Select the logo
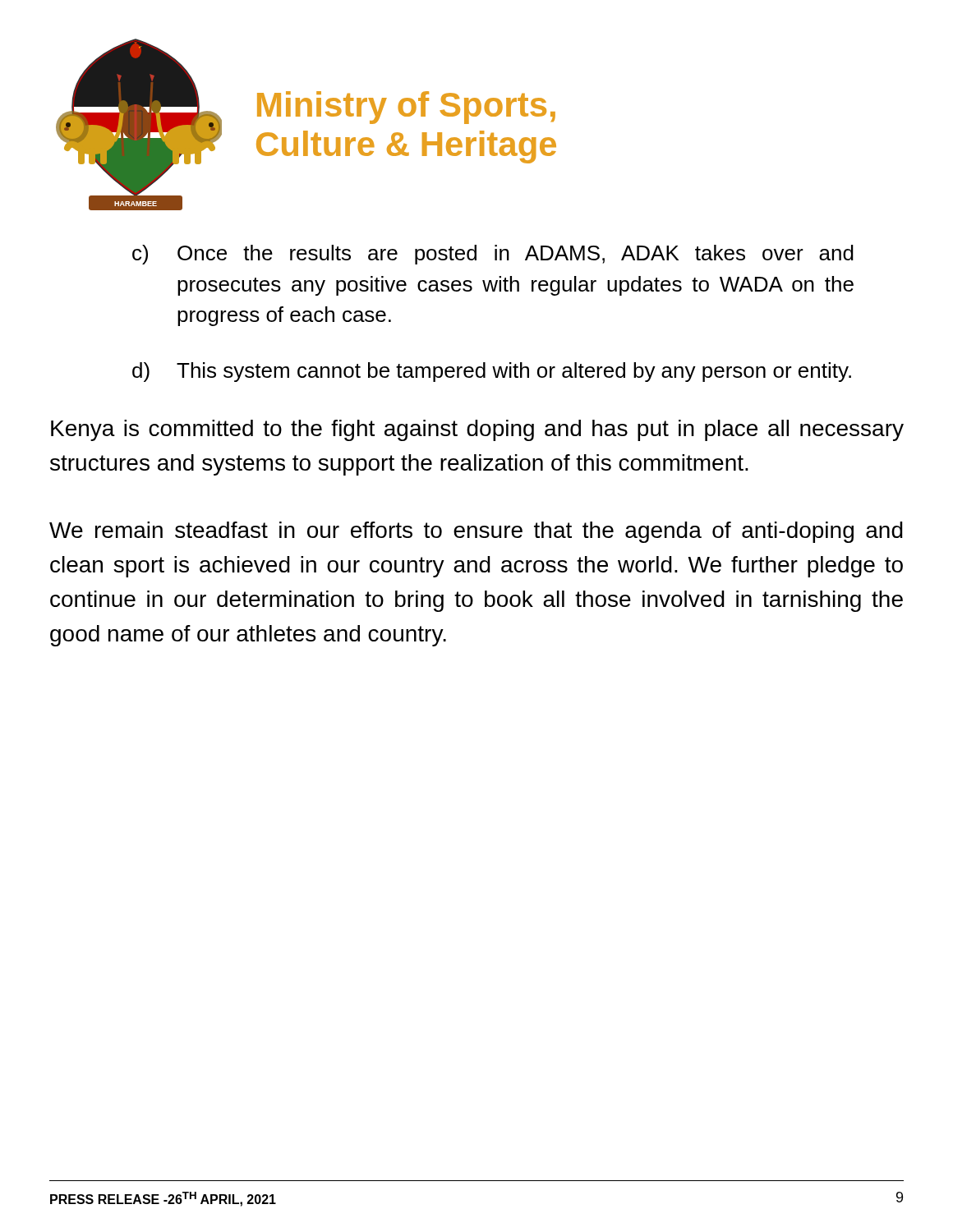This screenshot has width=953, height=1232. click(140, 125)
